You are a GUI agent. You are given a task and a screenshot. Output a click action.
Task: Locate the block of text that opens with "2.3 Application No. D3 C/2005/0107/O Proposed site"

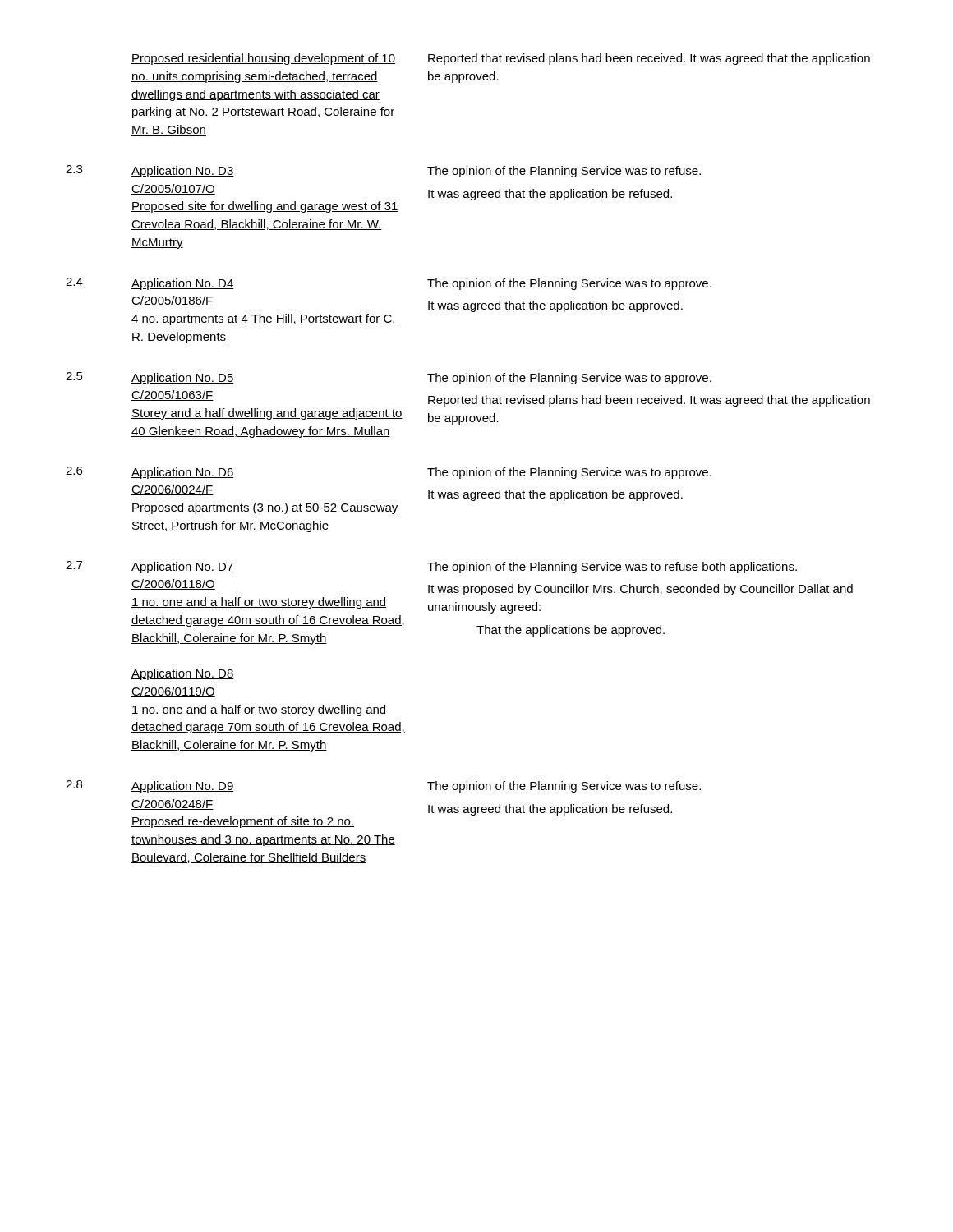click(x=476, y=206)
